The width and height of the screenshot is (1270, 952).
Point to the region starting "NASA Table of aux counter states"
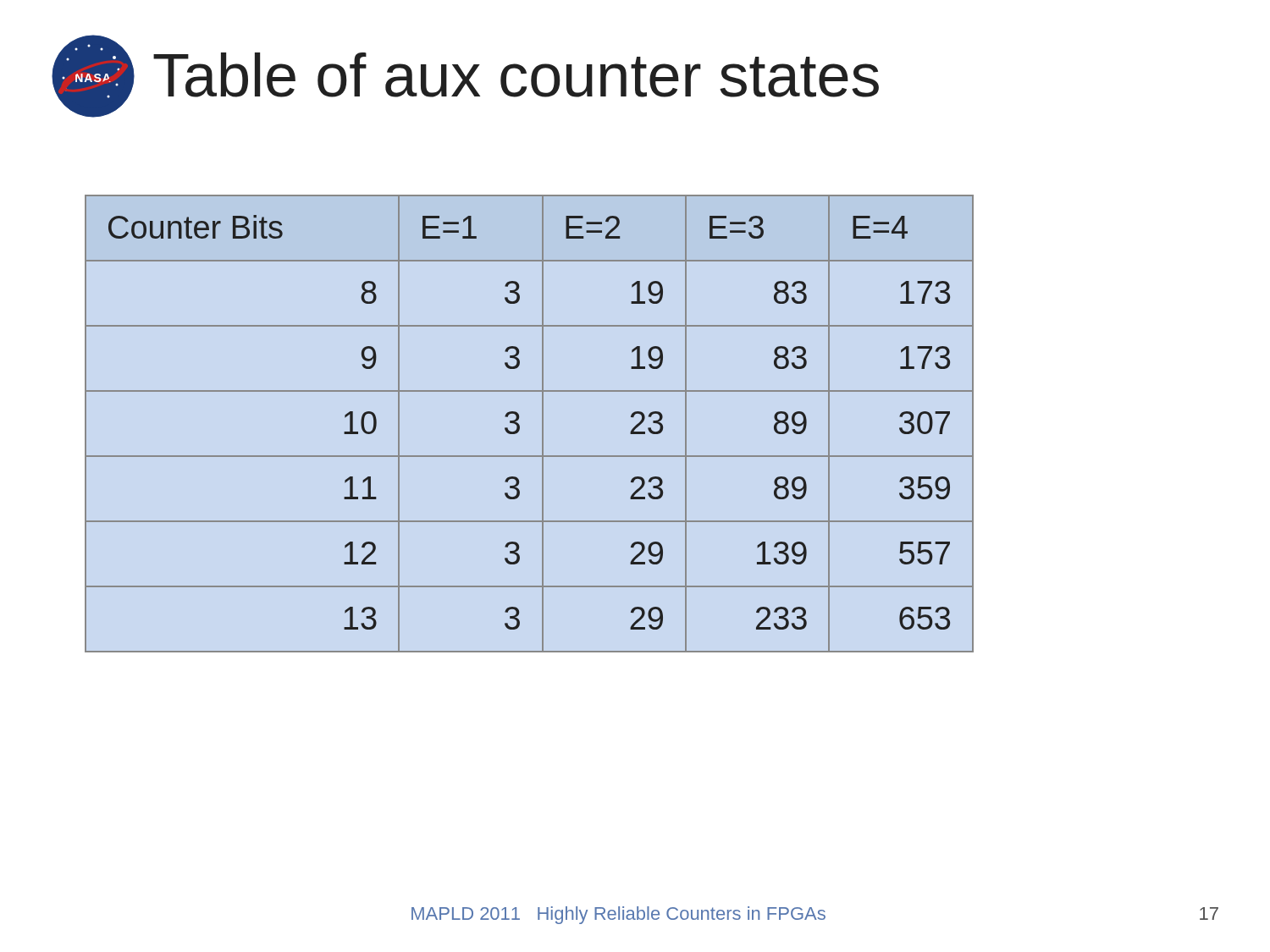(x=466, y=76)
